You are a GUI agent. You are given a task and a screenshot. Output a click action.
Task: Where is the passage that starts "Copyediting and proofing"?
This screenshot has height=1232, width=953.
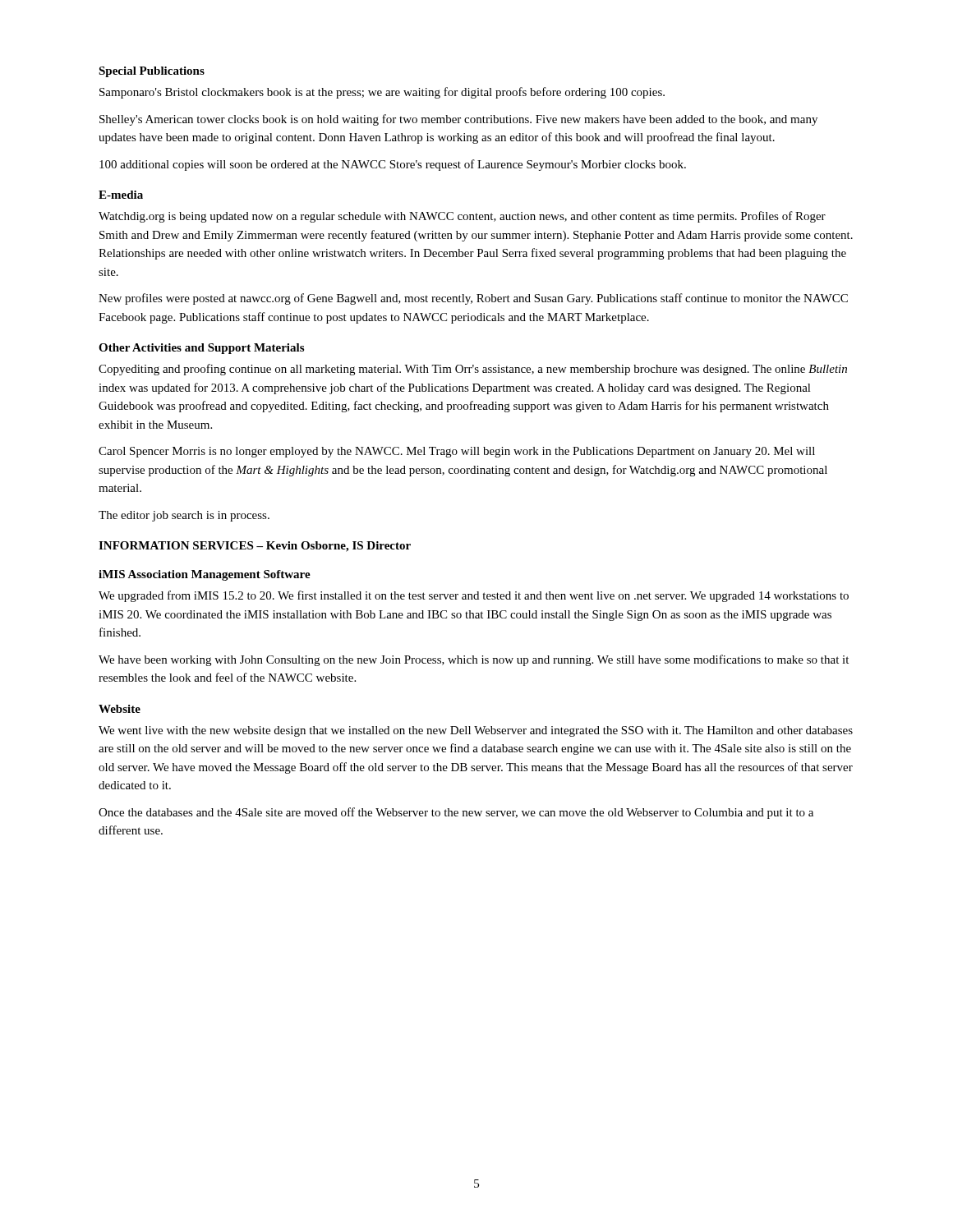[473, 397]
